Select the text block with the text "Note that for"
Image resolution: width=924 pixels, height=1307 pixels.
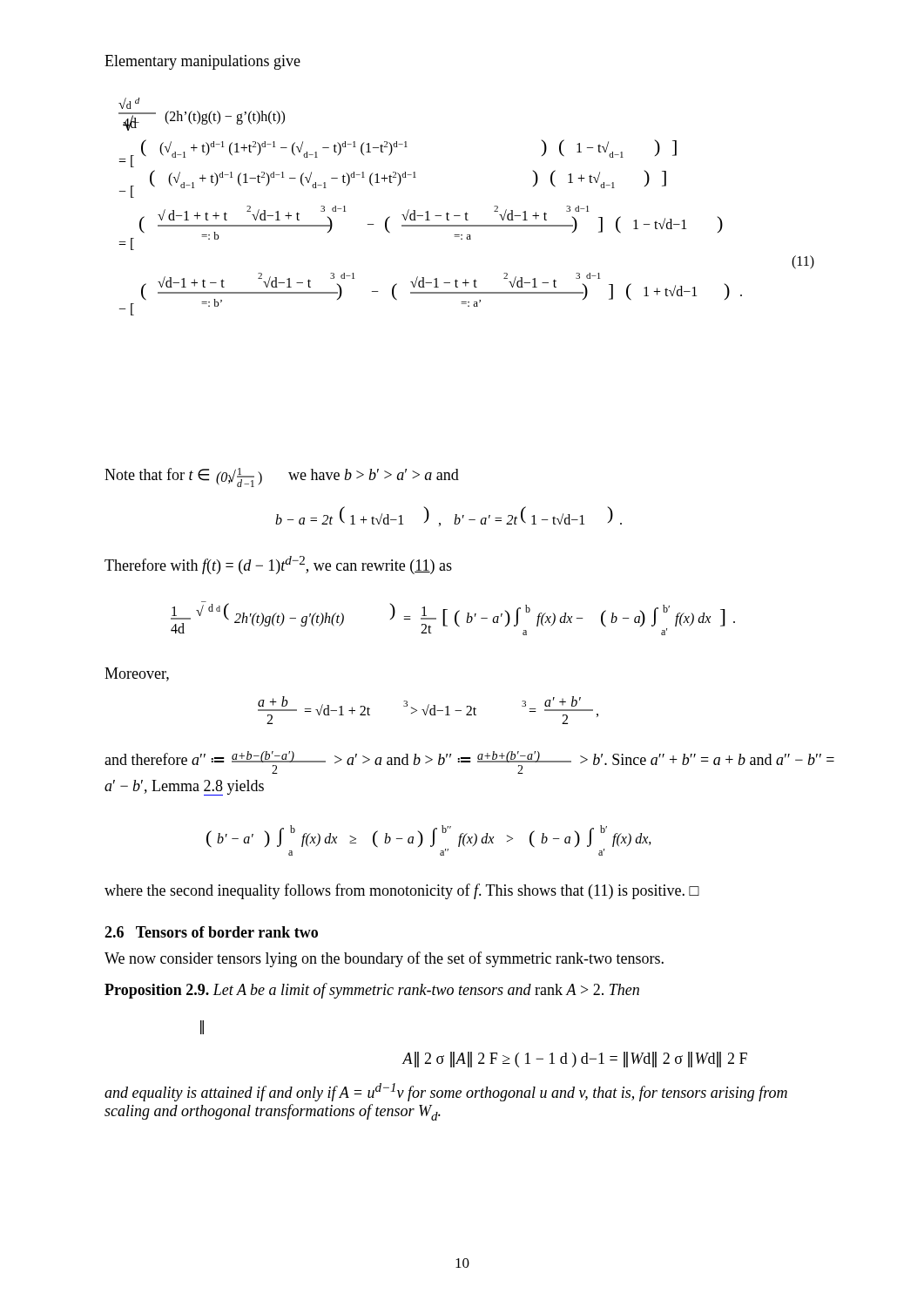tap(282, 477)
